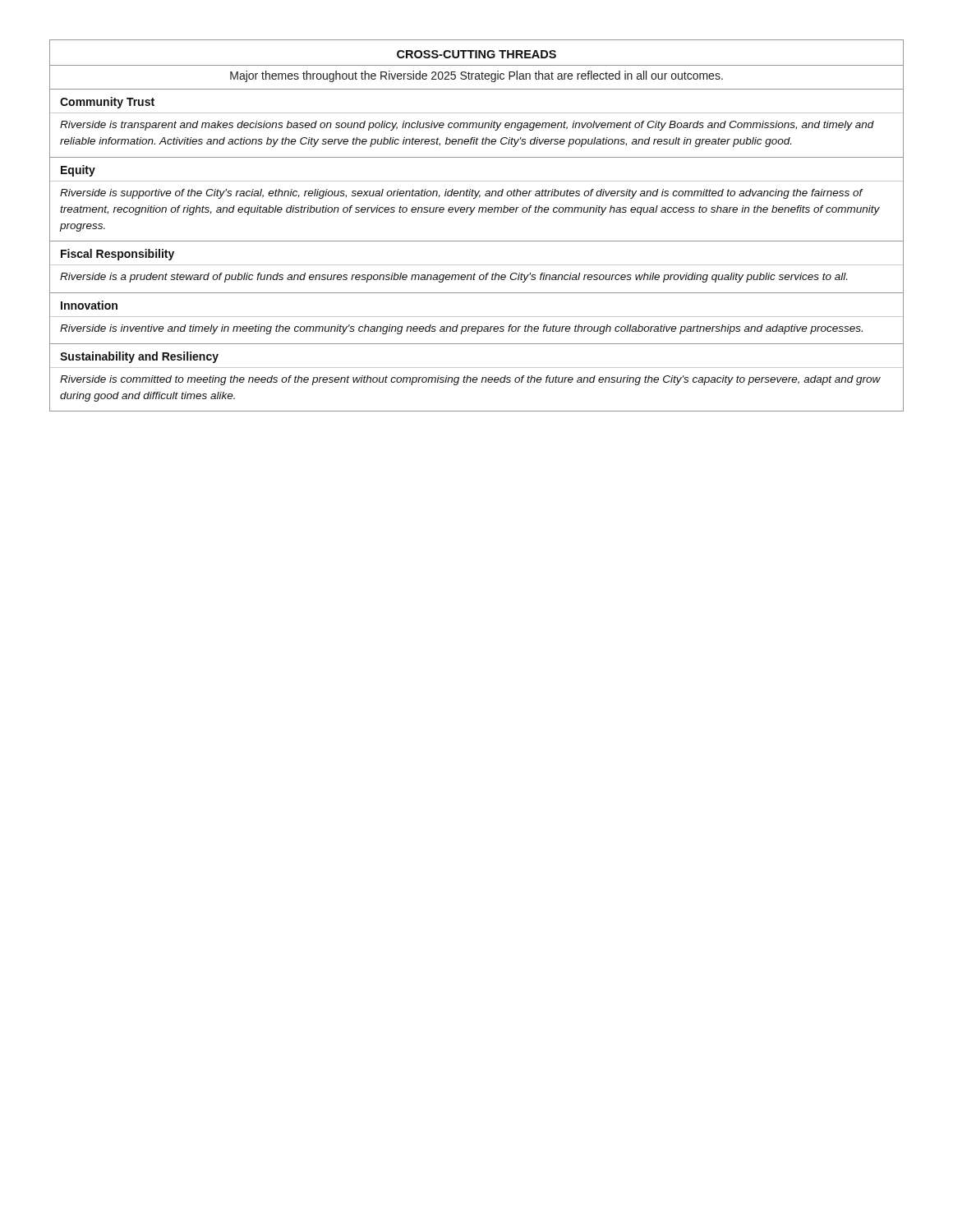953x1232 pixels.
Task: Point to the text block starting "Riverside is inventive and"
Action: (462, 328)
